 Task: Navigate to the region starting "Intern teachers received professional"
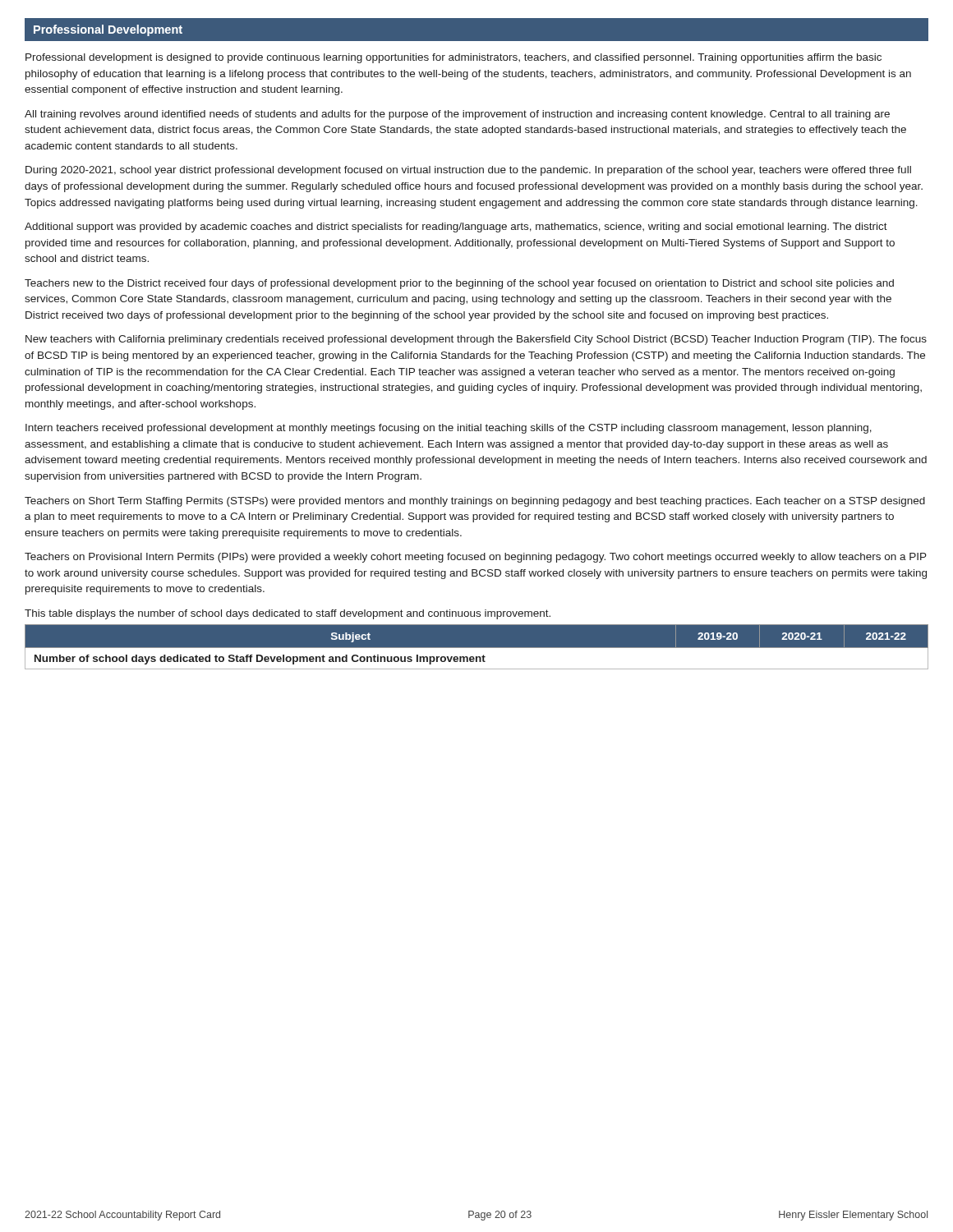pyautogui.click(x=476, y=452)
